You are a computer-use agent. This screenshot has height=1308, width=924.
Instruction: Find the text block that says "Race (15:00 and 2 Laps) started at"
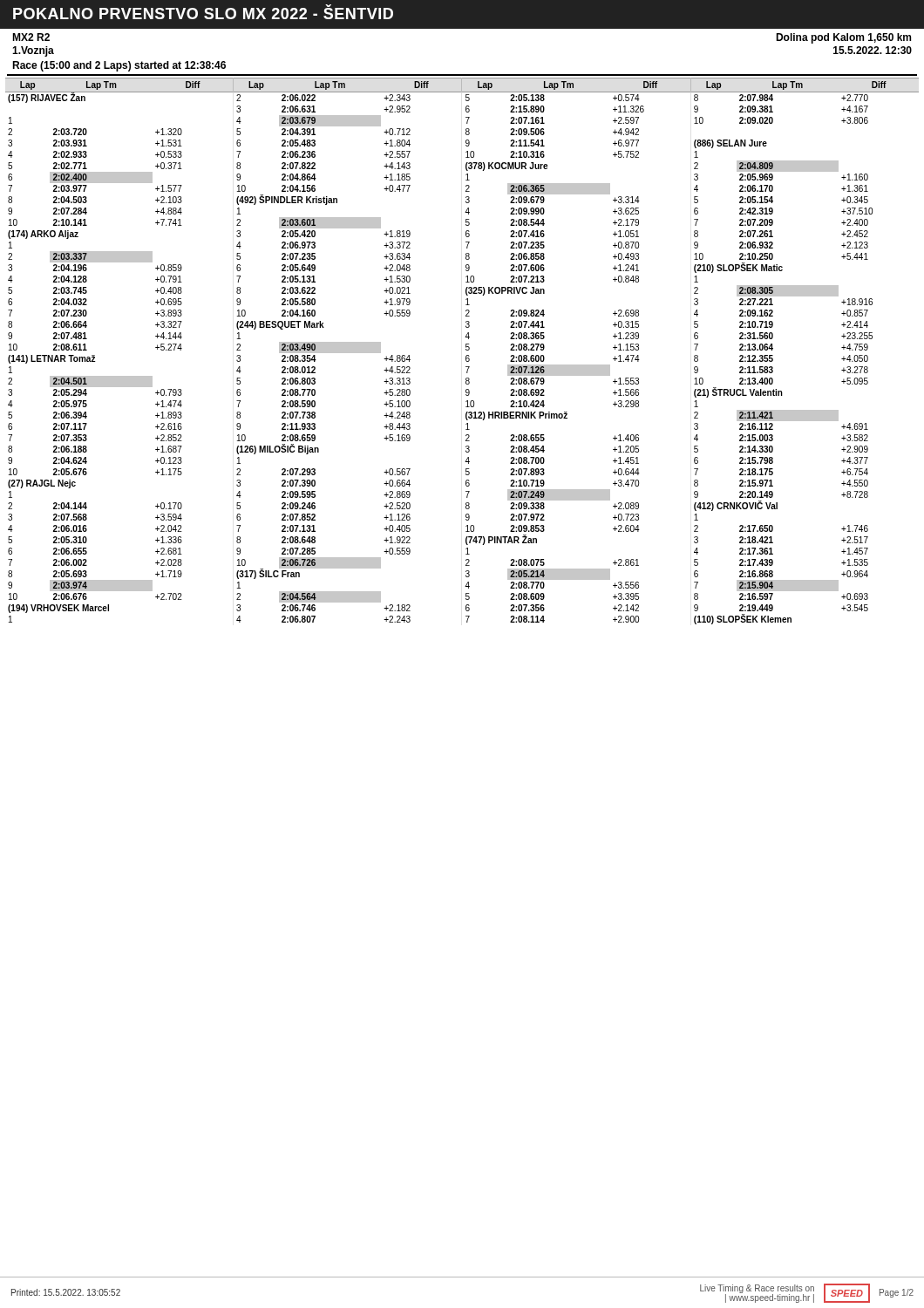pyautogui.click(x=119, y=65)
